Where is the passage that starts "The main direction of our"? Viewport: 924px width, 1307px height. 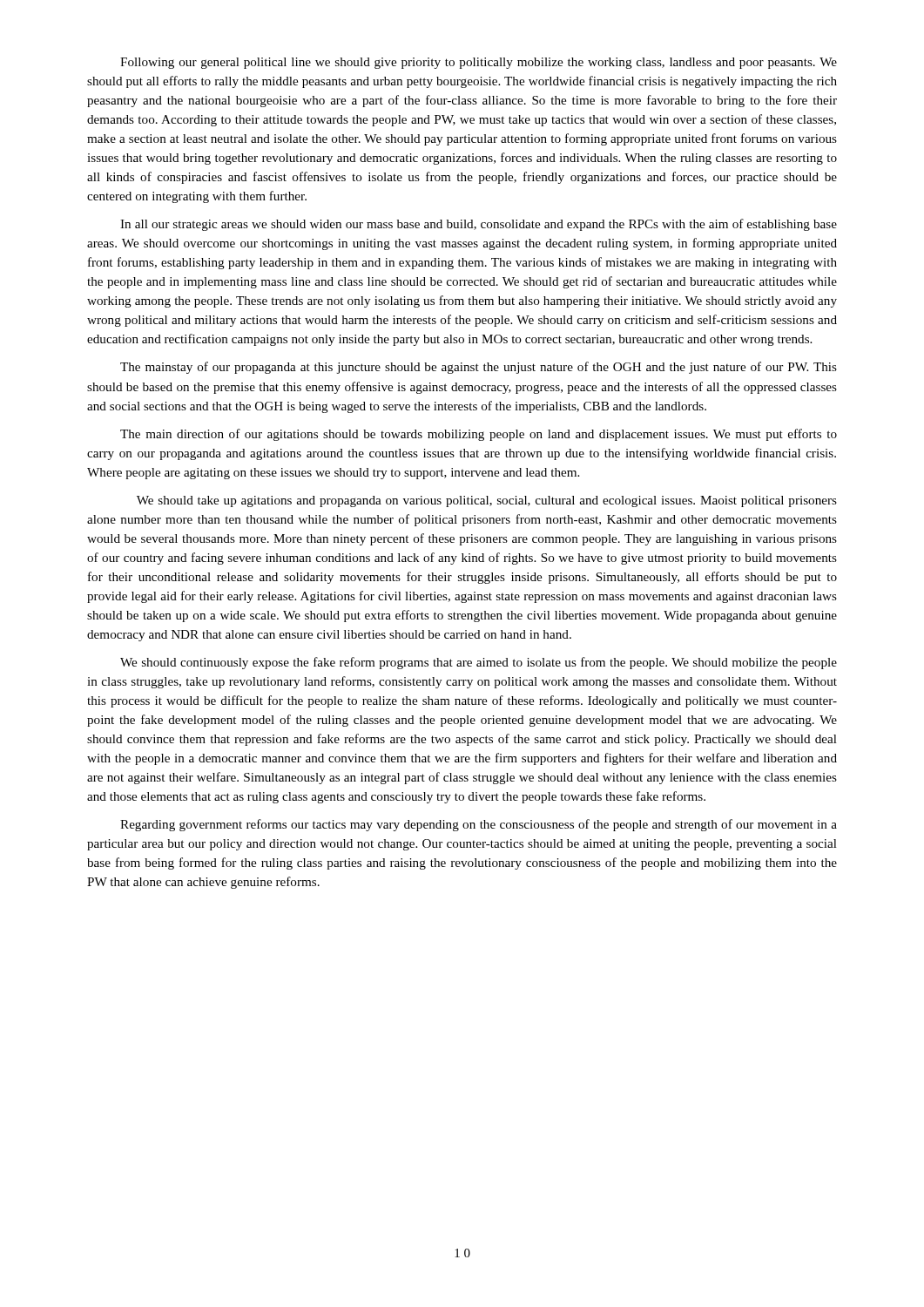tap(462, 453)
